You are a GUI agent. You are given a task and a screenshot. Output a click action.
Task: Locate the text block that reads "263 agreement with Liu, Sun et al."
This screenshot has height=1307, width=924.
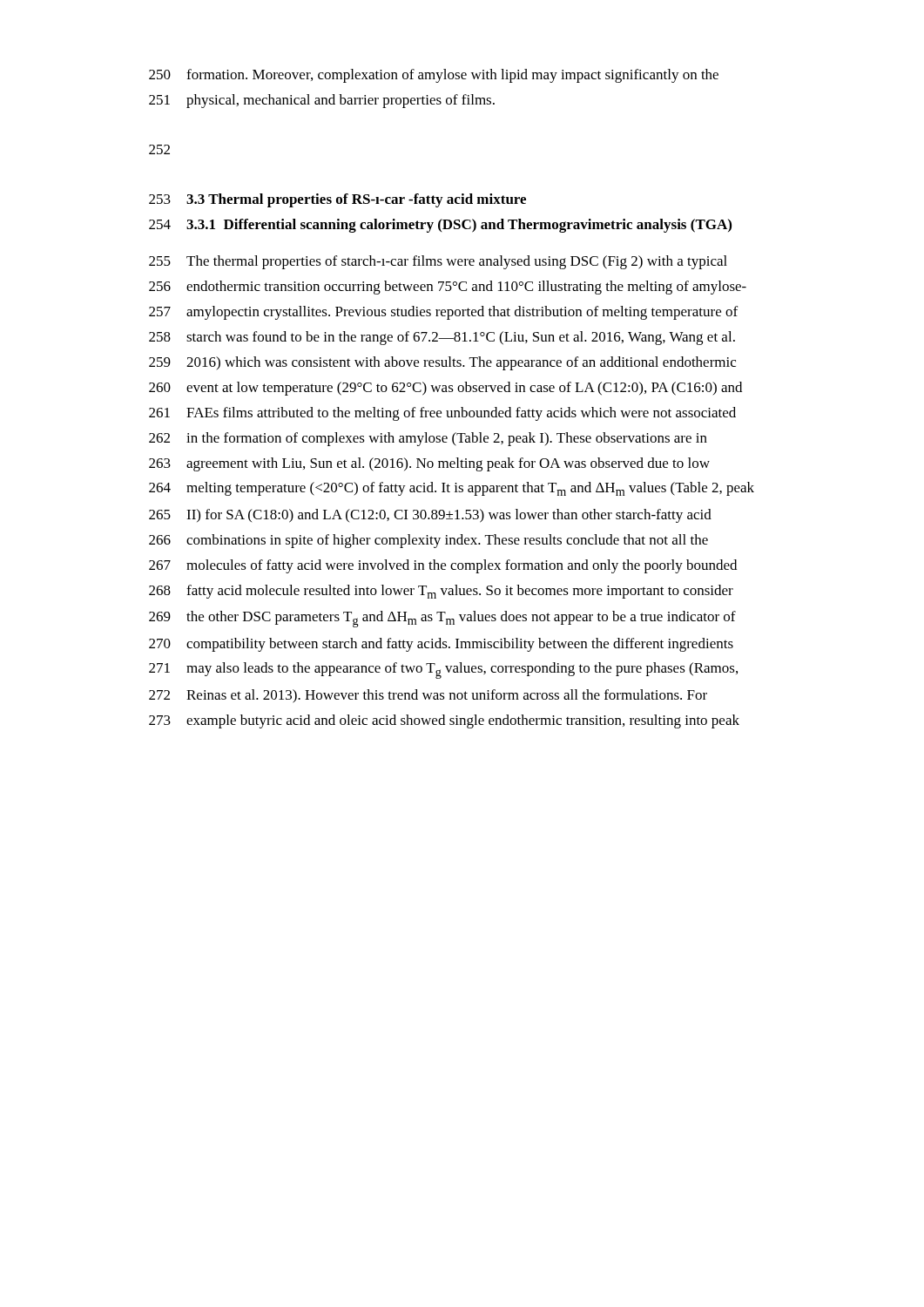[x=473, y=464]
